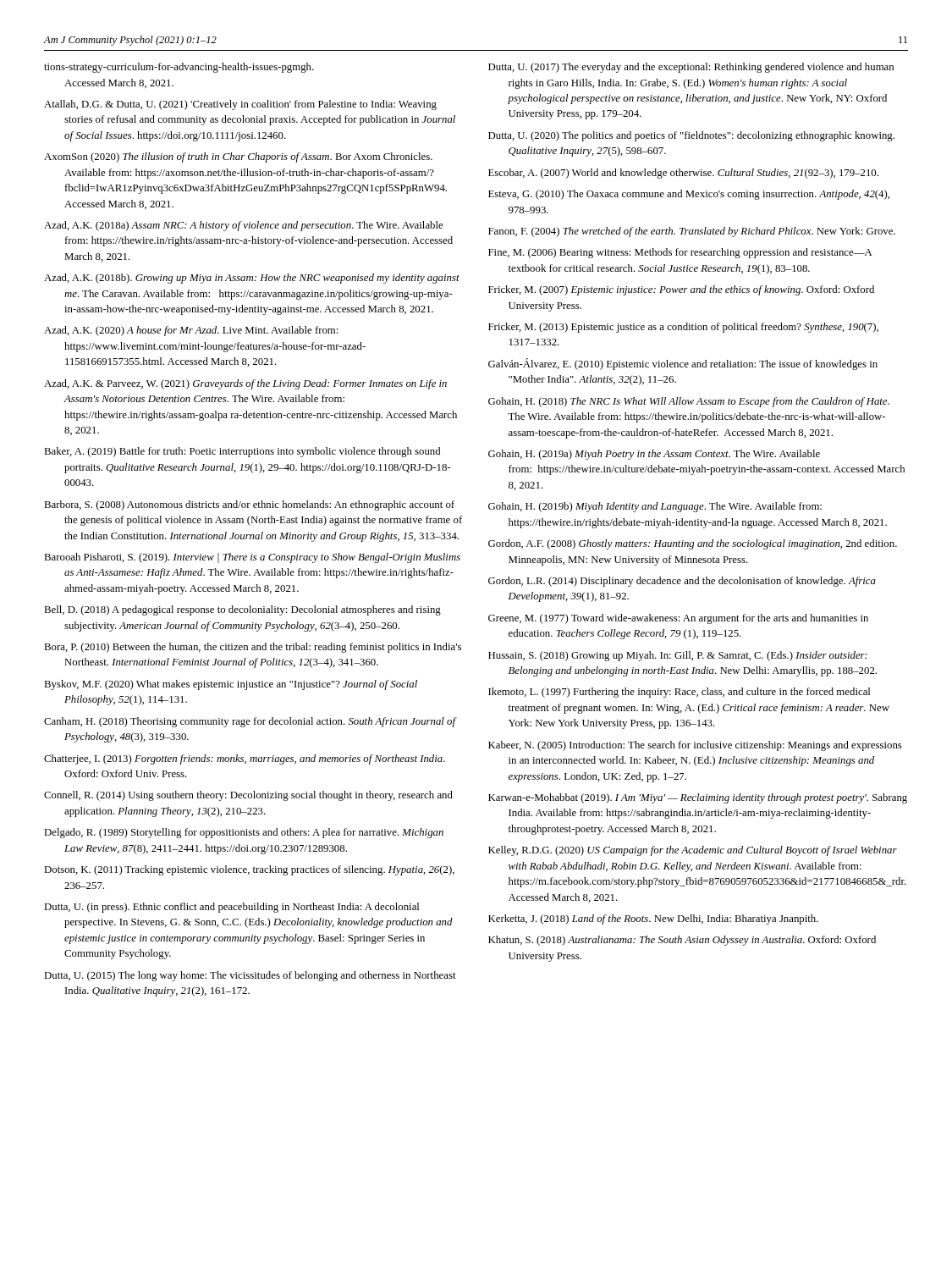Screen dimensions: 1270x952
Task: Locate the list item that reads "Kabeer, N. (2005) Introduction:"
Action: click(695, 760)
